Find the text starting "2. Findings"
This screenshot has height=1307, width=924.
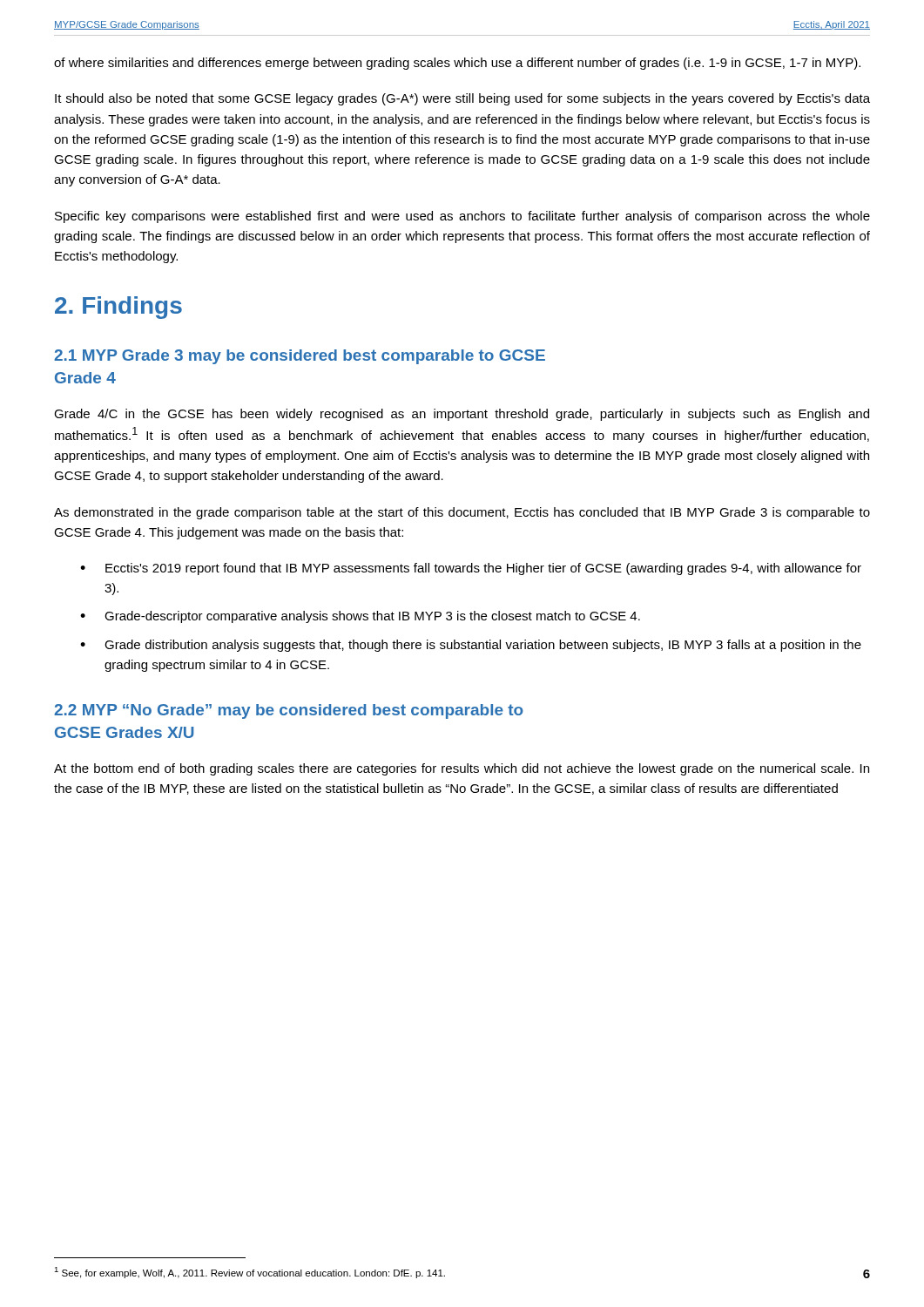(118, 306)
